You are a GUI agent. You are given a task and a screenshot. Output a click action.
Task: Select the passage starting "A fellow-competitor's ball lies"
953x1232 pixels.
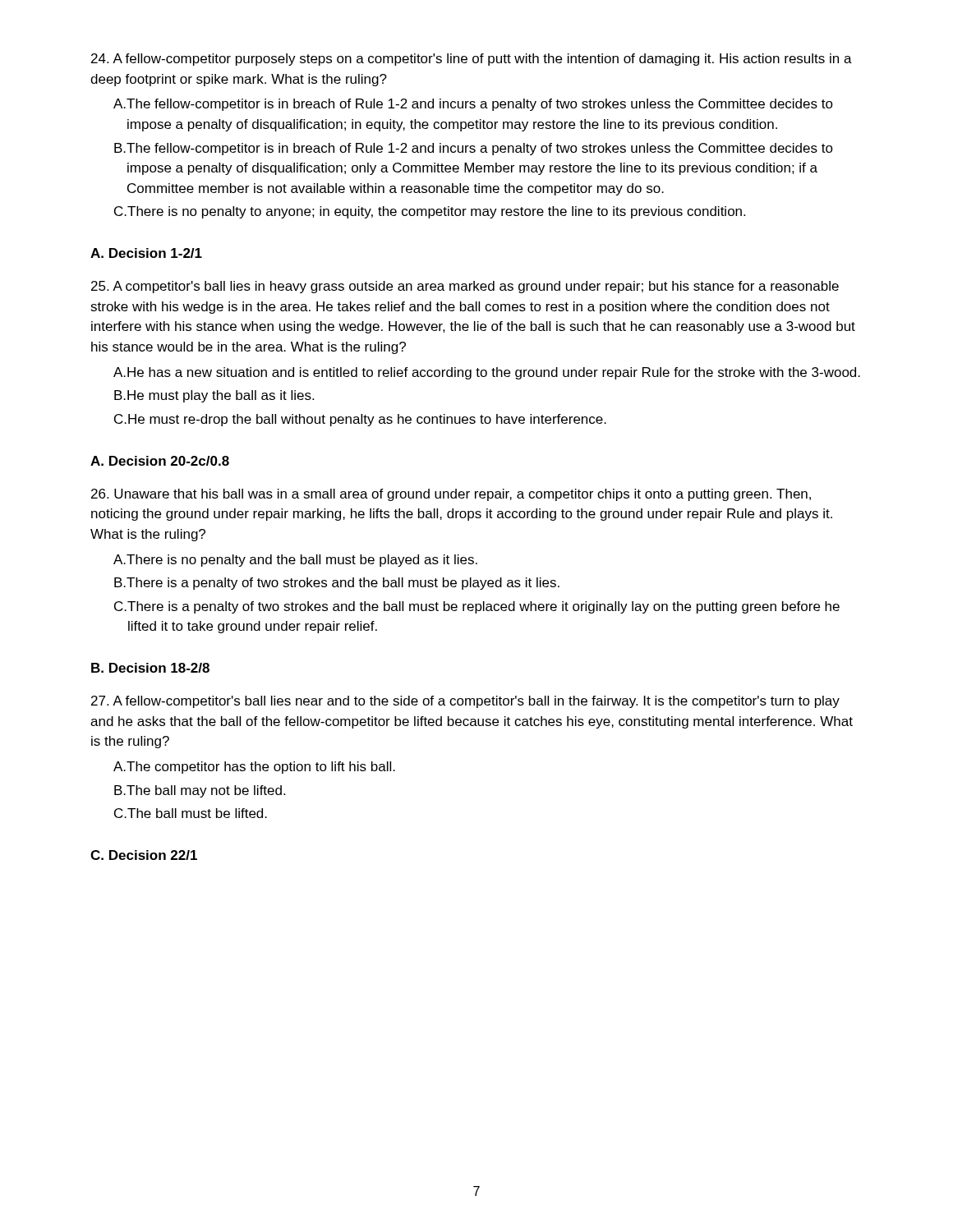(472, 721)
